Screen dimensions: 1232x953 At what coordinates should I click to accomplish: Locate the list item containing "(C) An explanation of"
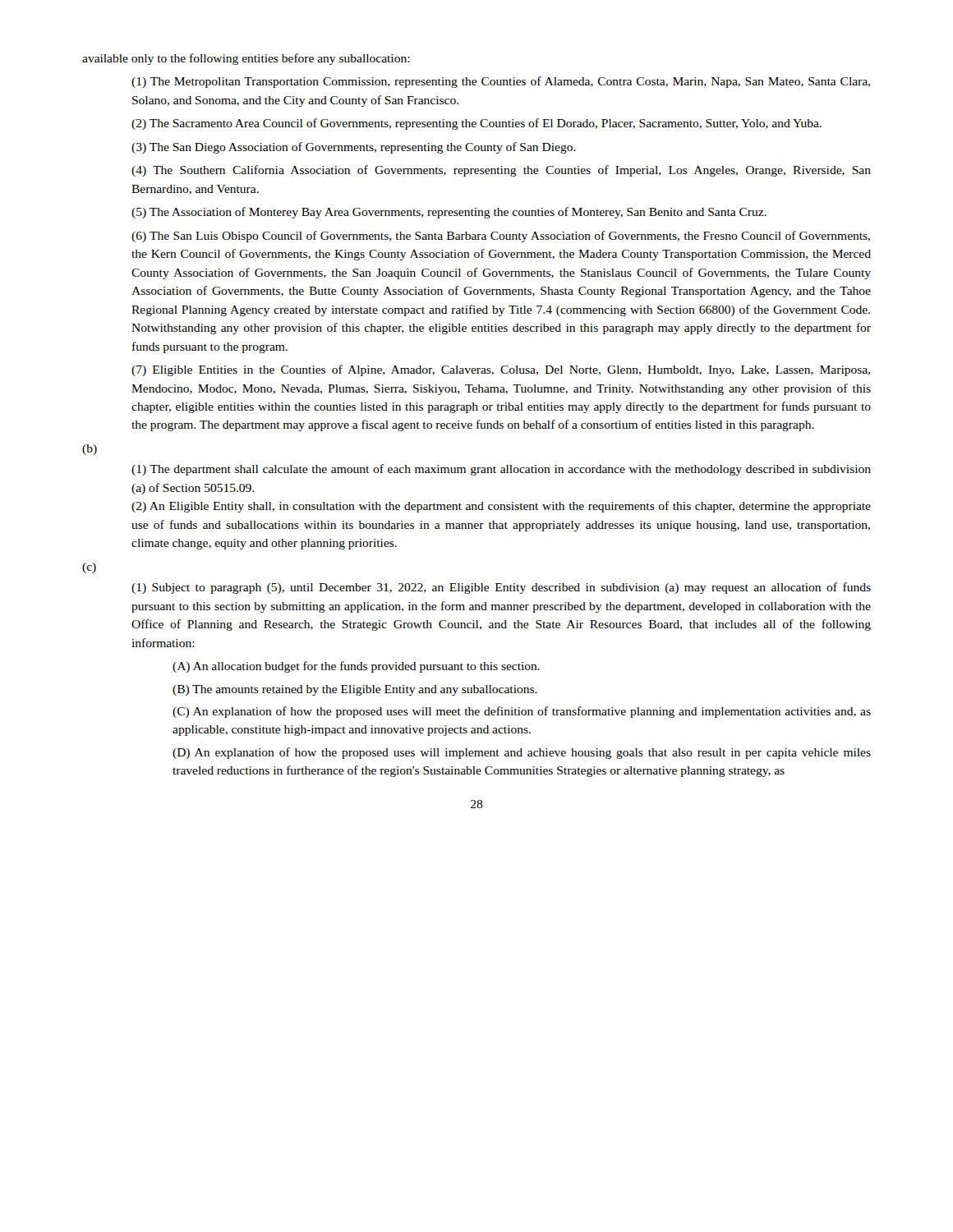tap(522, 720)
